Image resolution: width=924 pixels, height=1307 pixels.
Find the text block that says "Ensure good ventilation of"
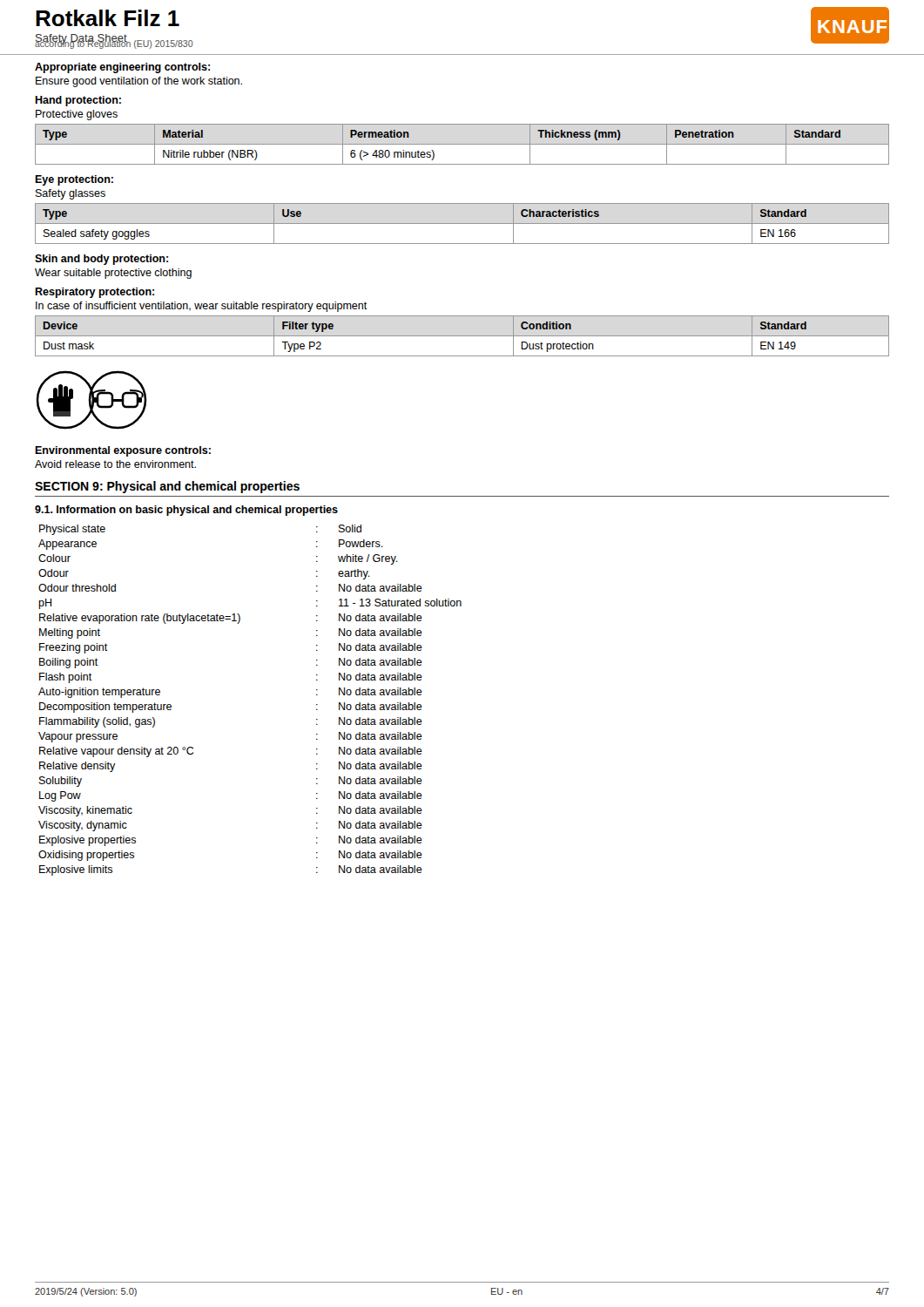coord(139,81)
